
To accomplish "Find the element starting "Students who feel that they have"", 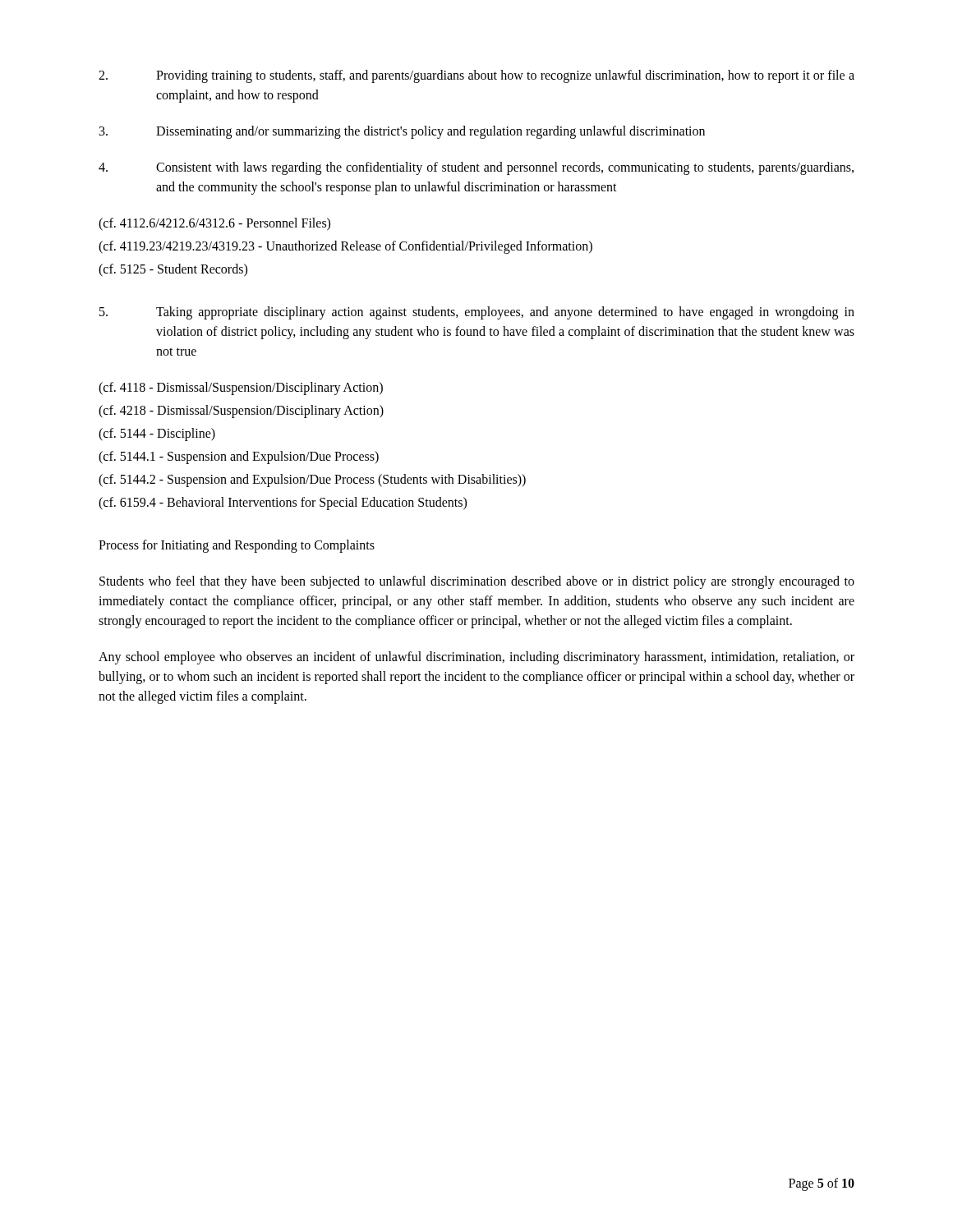I will click(x=476, y=601).
